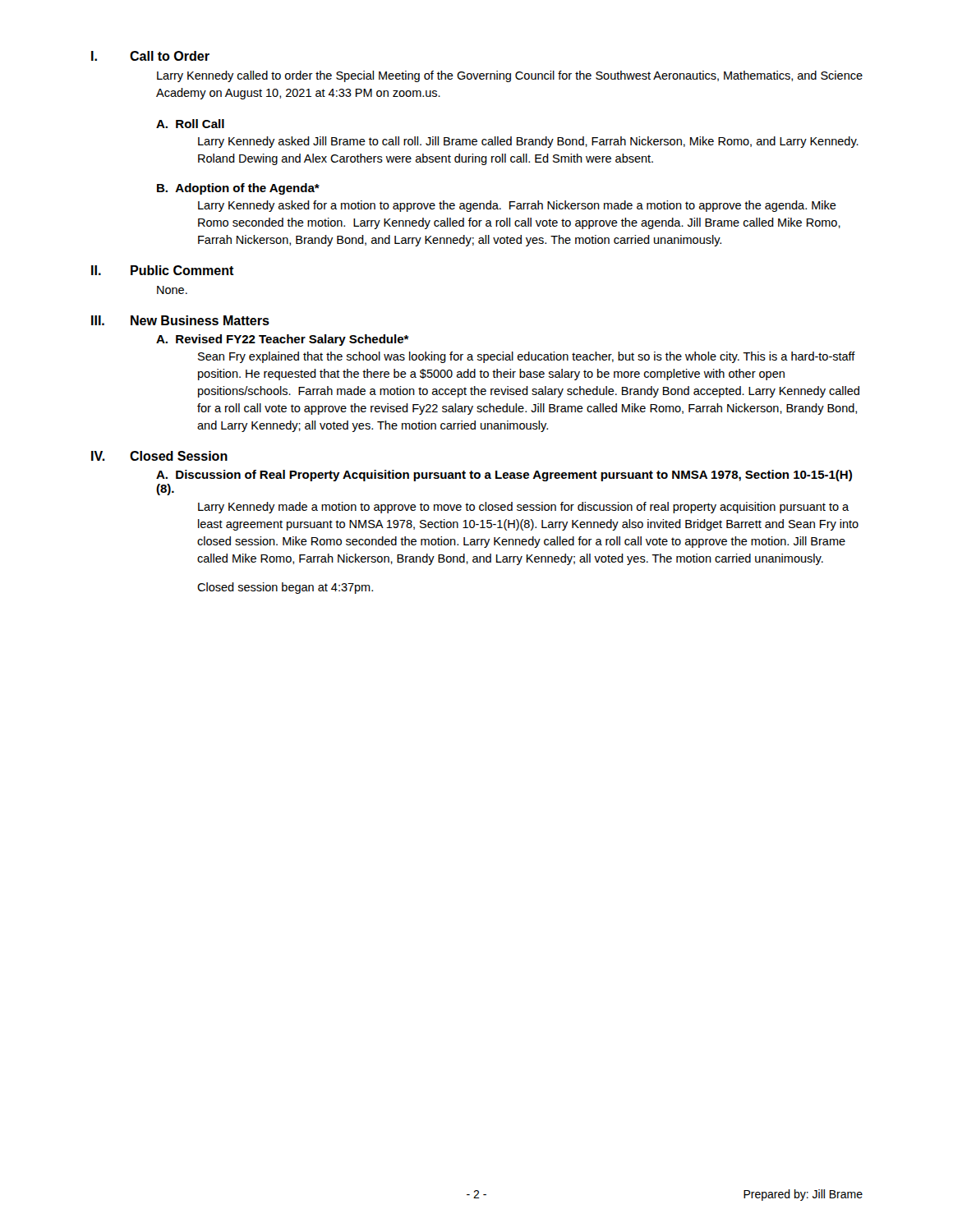
Task: Find the passage starting "Sean Fry explained"
Action: [529, 391]
